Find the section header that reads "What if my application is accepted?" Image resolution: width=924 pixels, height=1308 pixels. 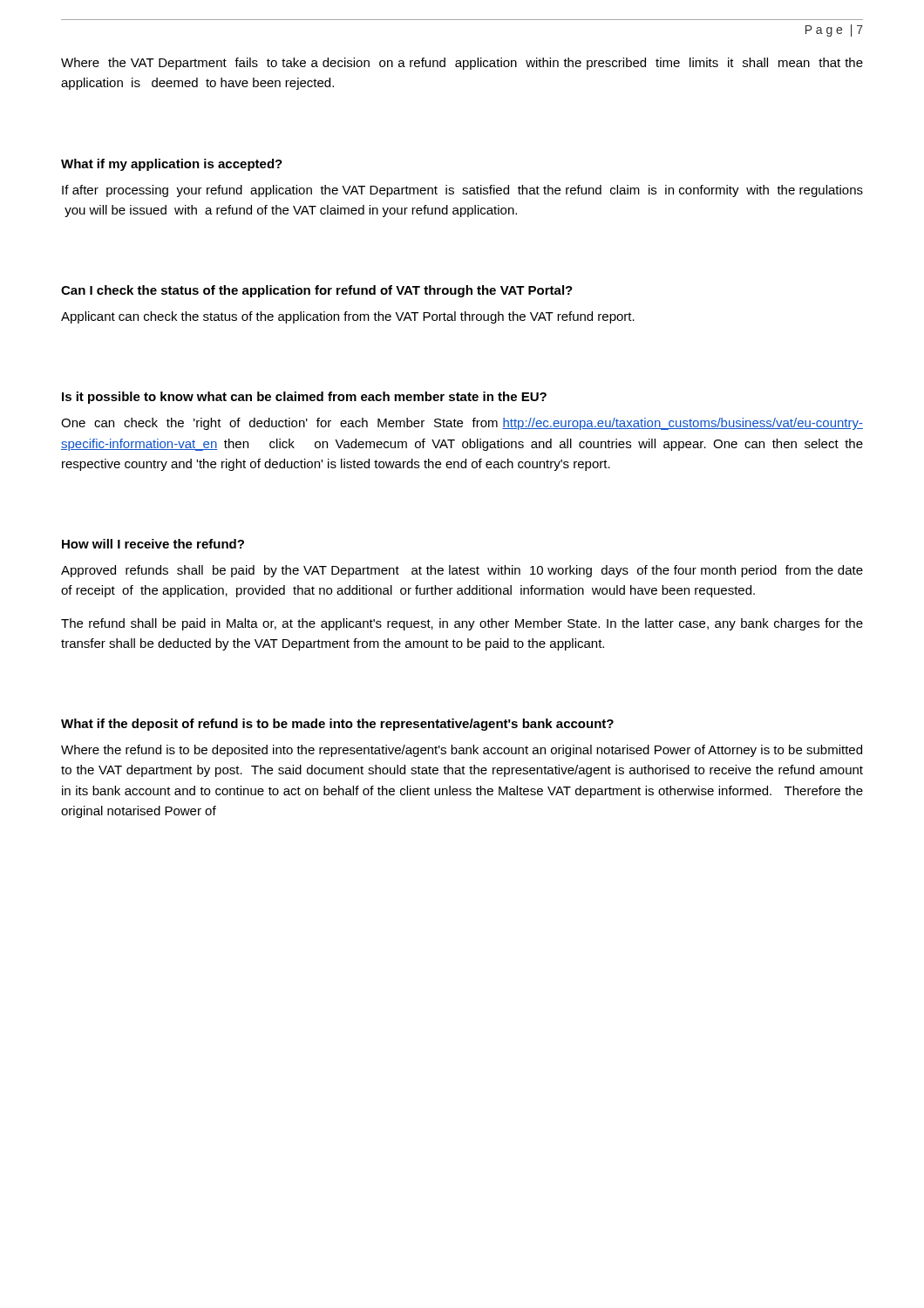point(172,163)
